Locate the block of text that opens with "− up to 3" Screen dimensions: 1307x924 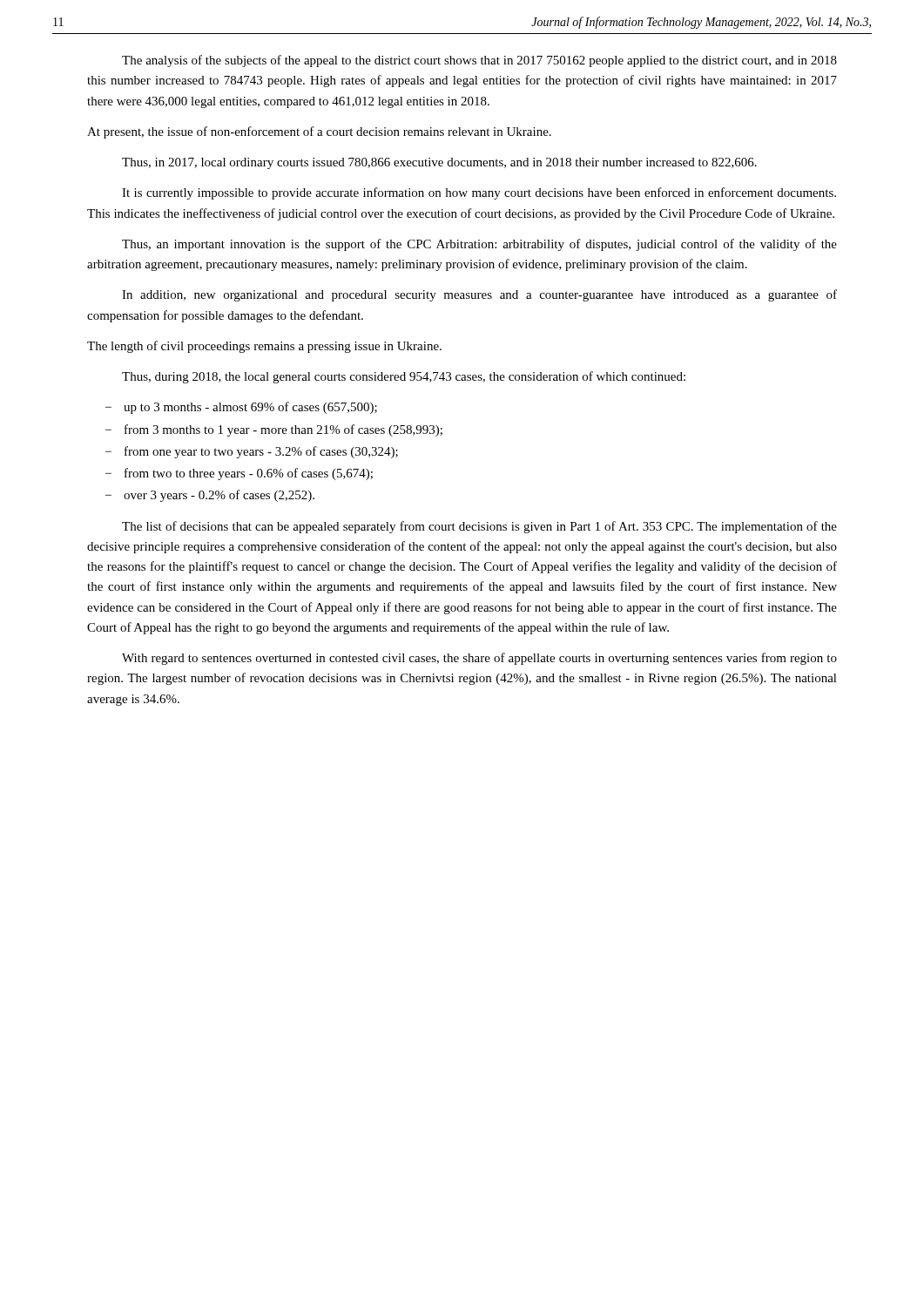point(241,408)
